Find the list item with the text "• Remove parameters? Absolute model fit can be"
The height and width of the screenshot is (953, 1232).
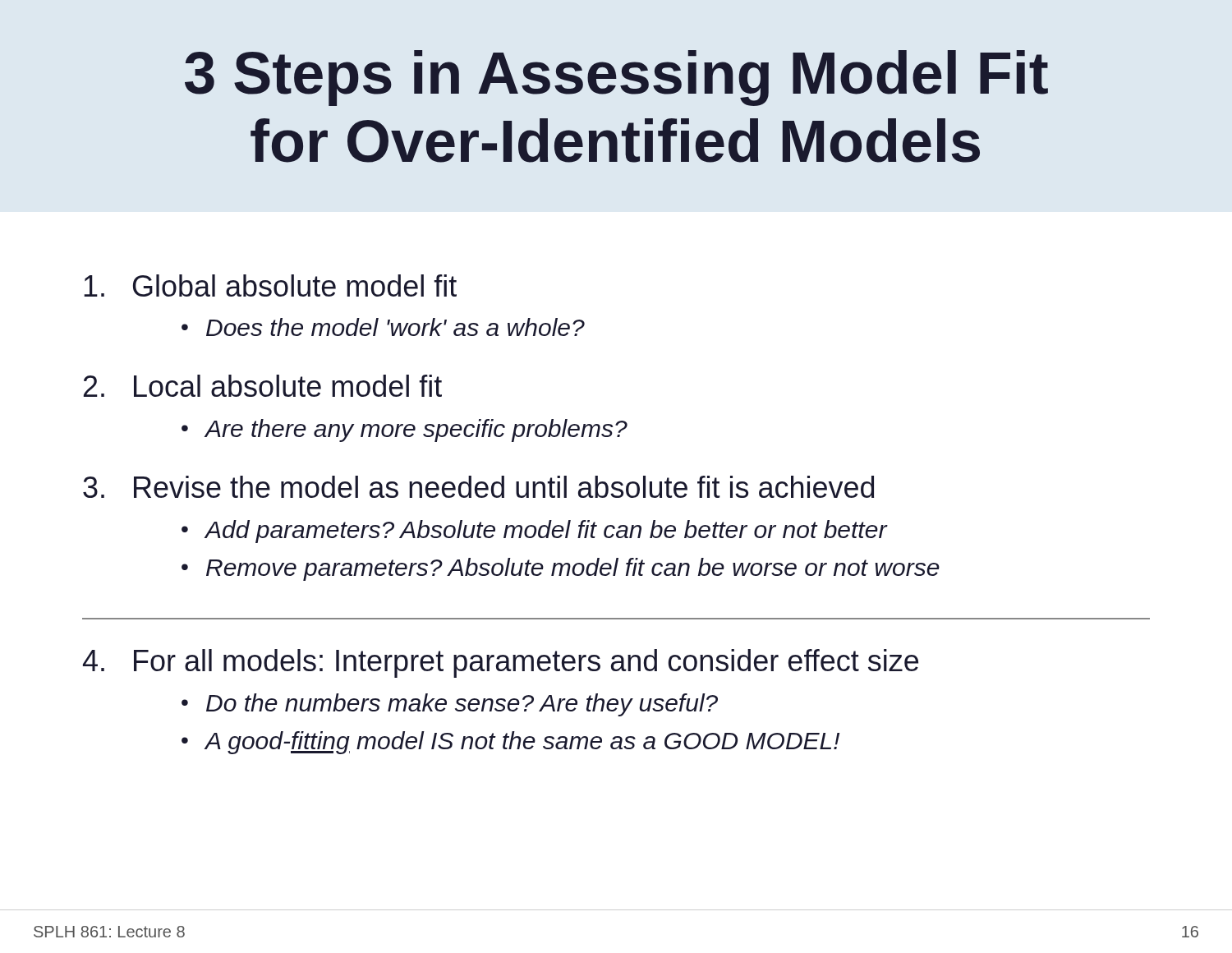click(x=560, y=568)
